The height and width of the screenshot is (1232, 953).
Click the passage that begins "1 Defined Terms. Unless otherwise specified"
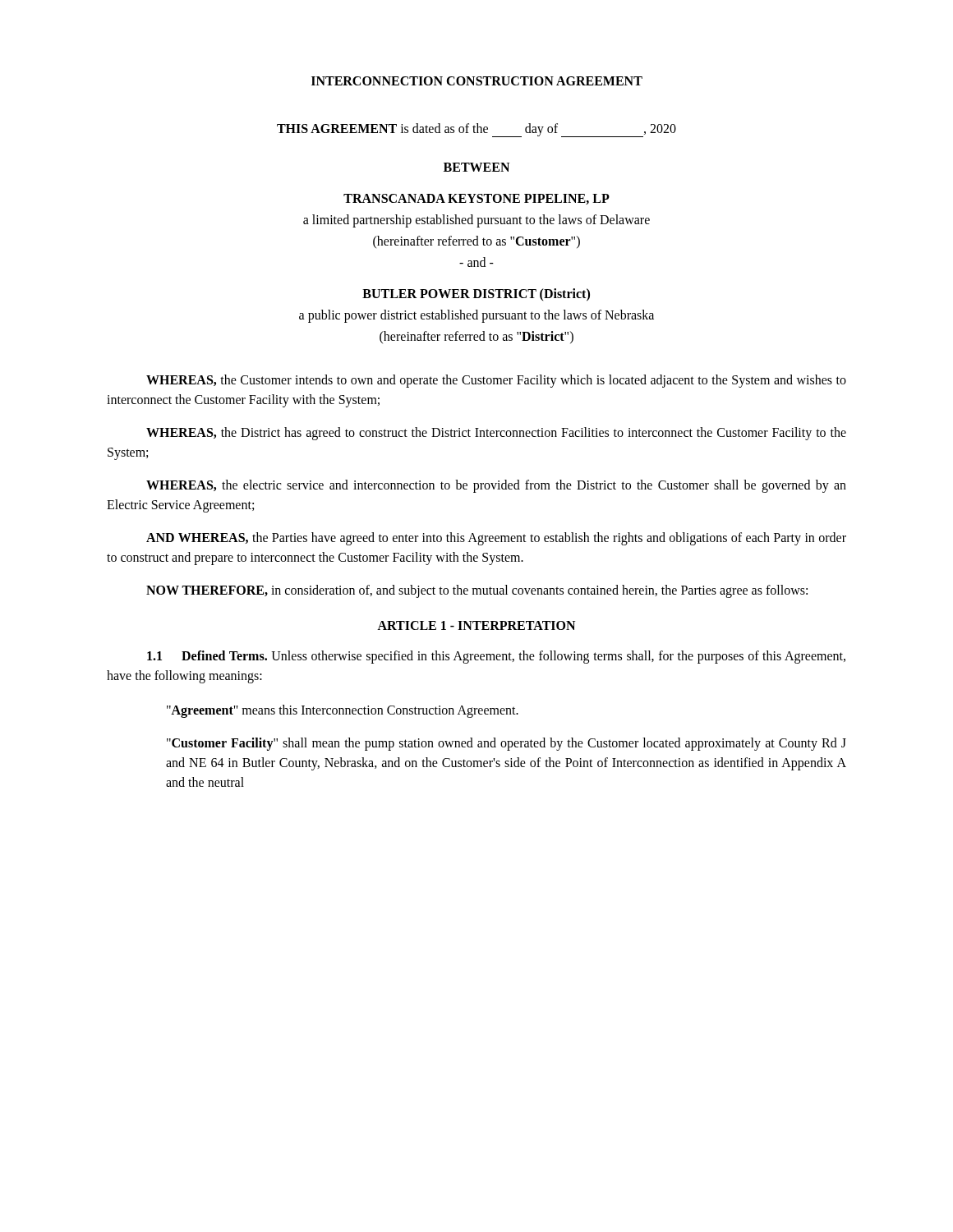[476, 666]
